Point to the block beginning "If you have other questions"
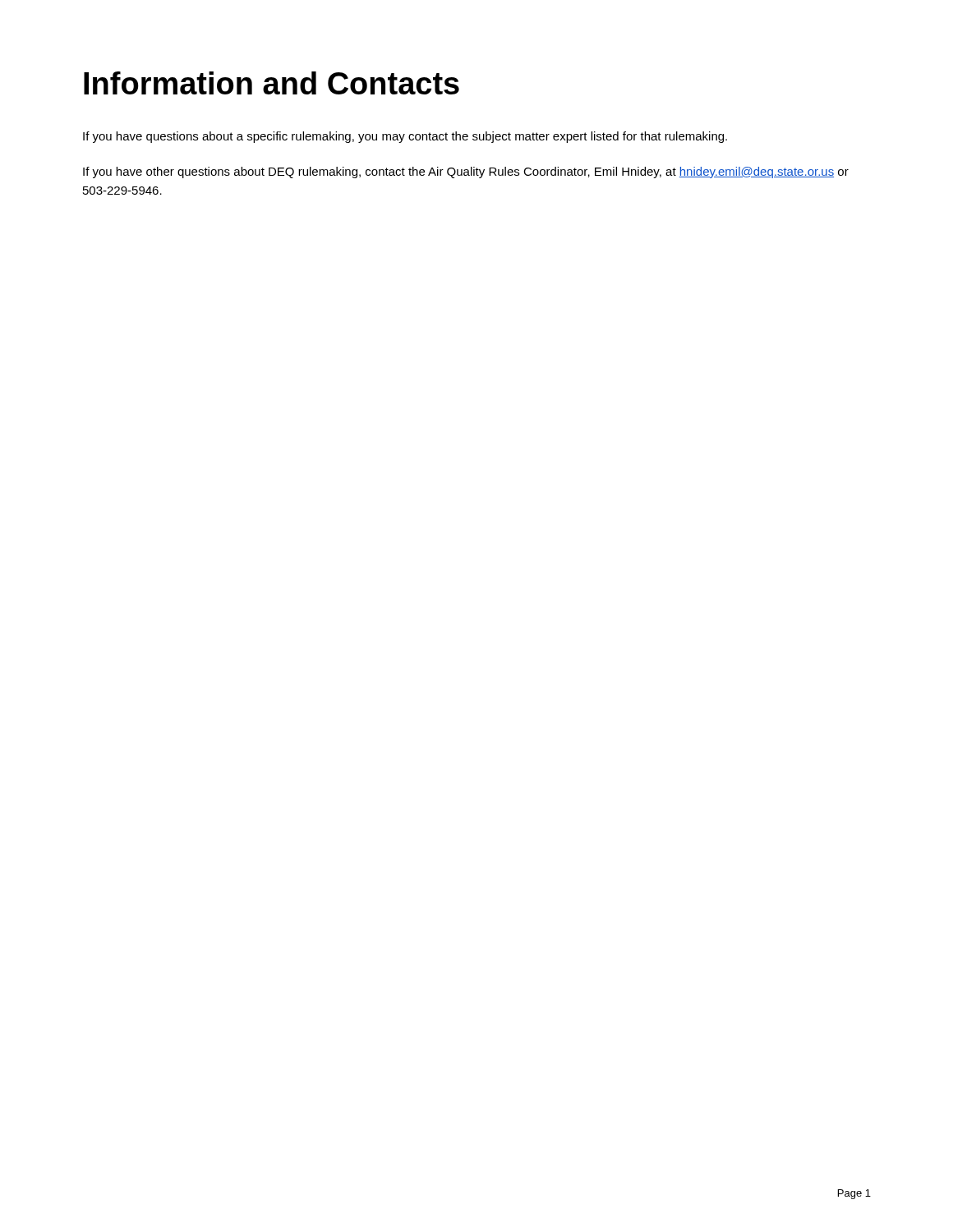This screenshot has width=953, height=1232. coord(465,181)
